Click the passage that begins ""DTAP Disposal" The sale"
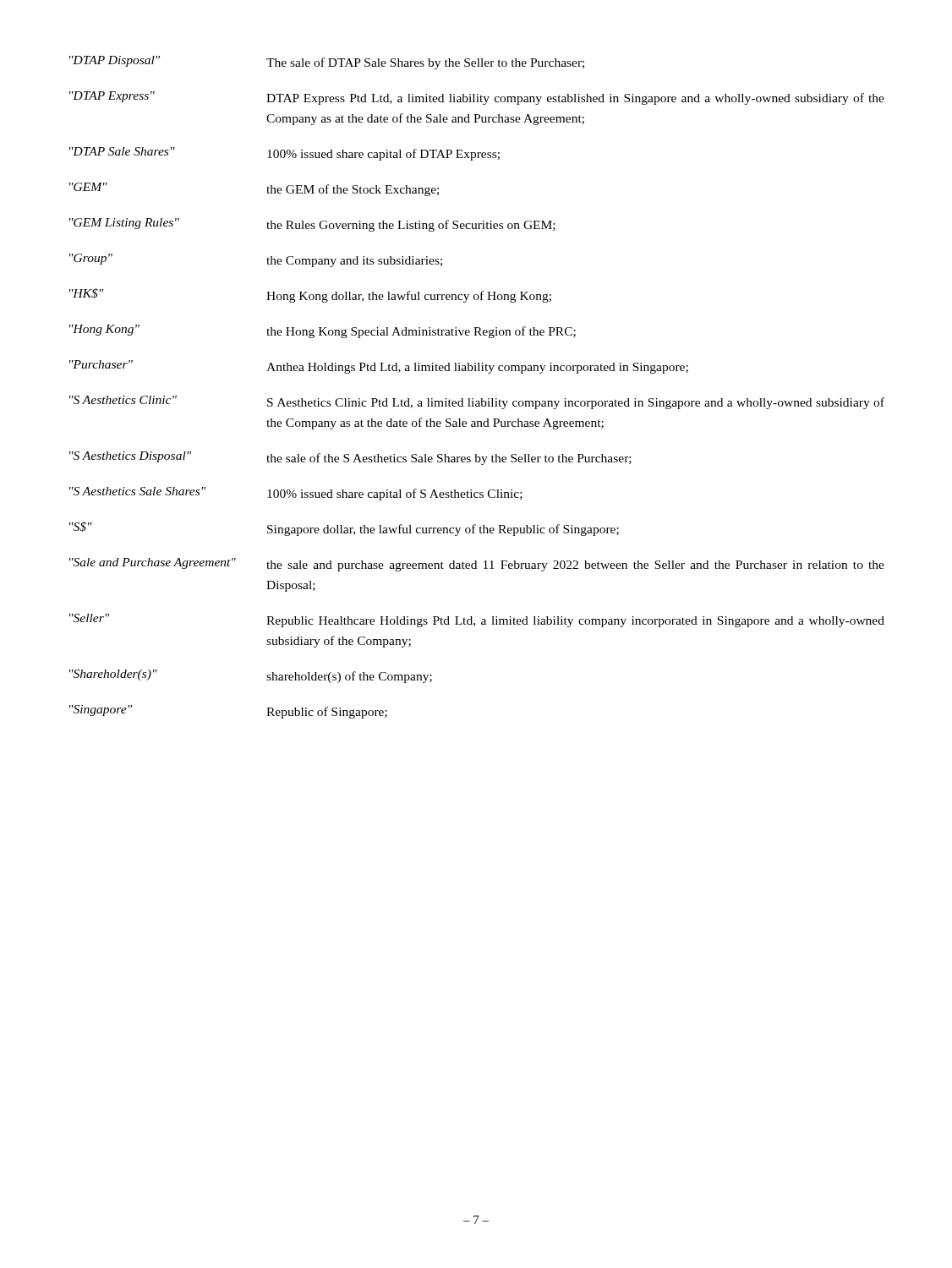 click(x=476, y=63)
